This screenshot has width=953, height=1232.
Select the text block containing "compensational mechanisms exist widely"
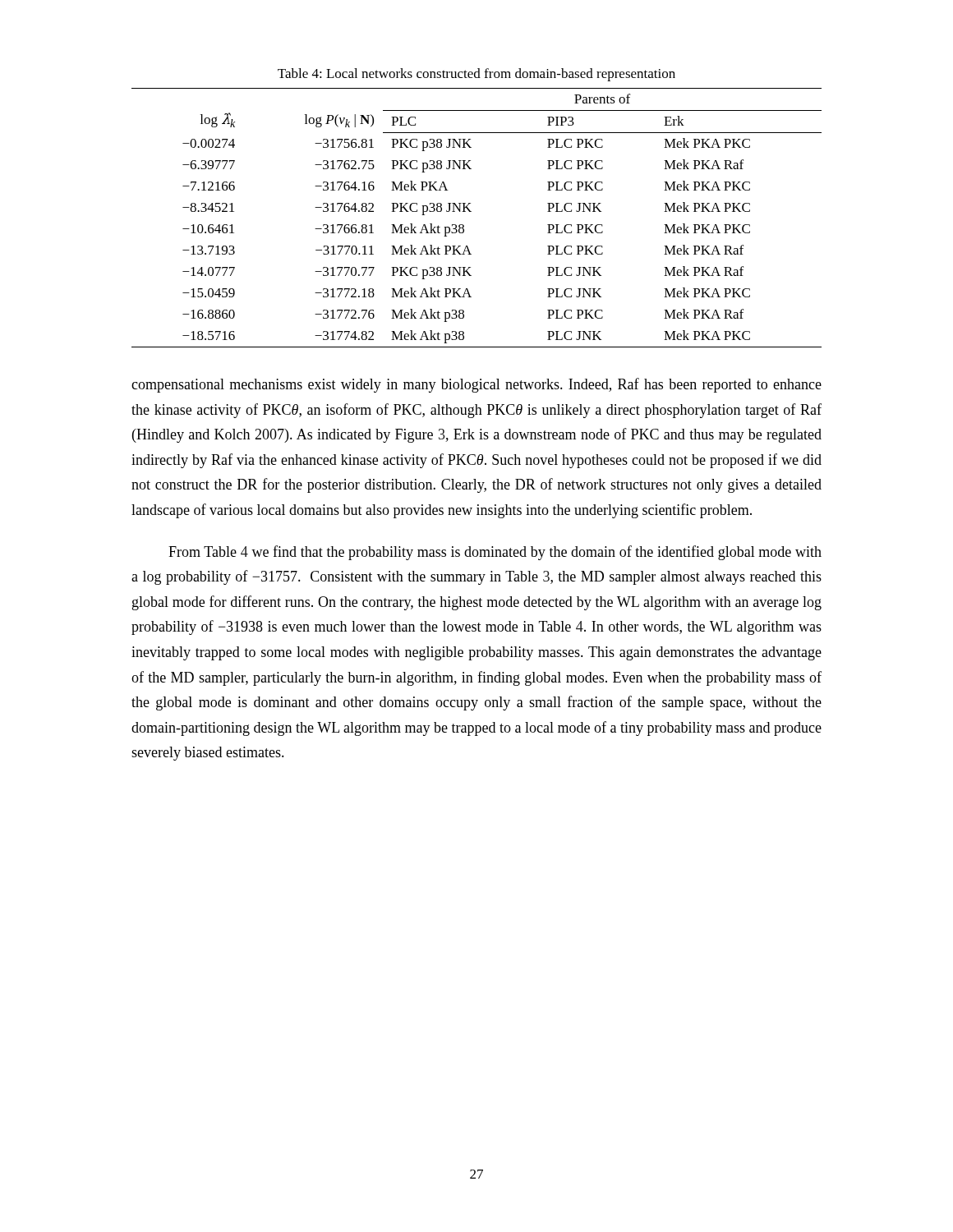476,447
